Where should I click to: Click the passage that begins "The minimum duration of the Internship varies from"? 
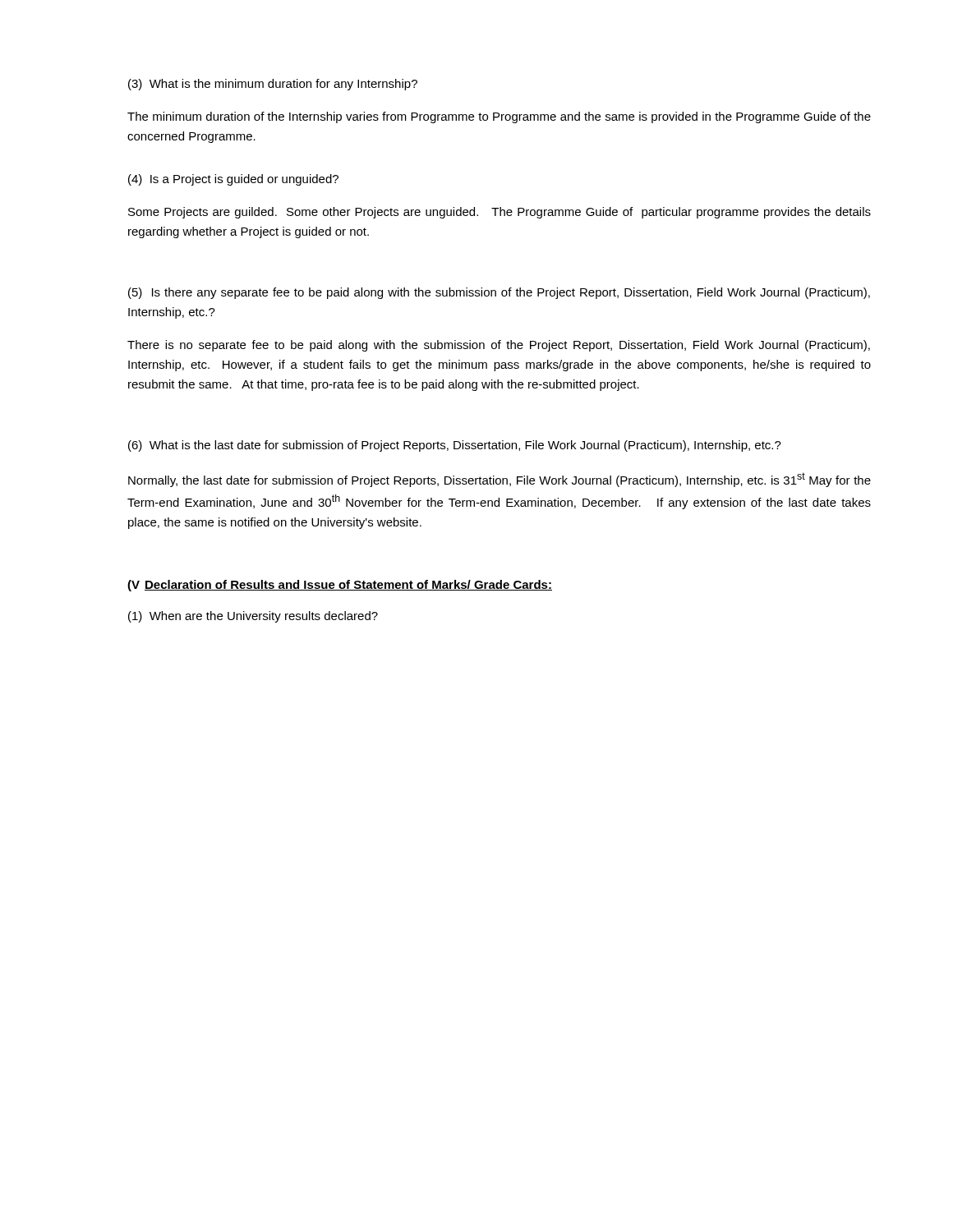pos(499,126)
